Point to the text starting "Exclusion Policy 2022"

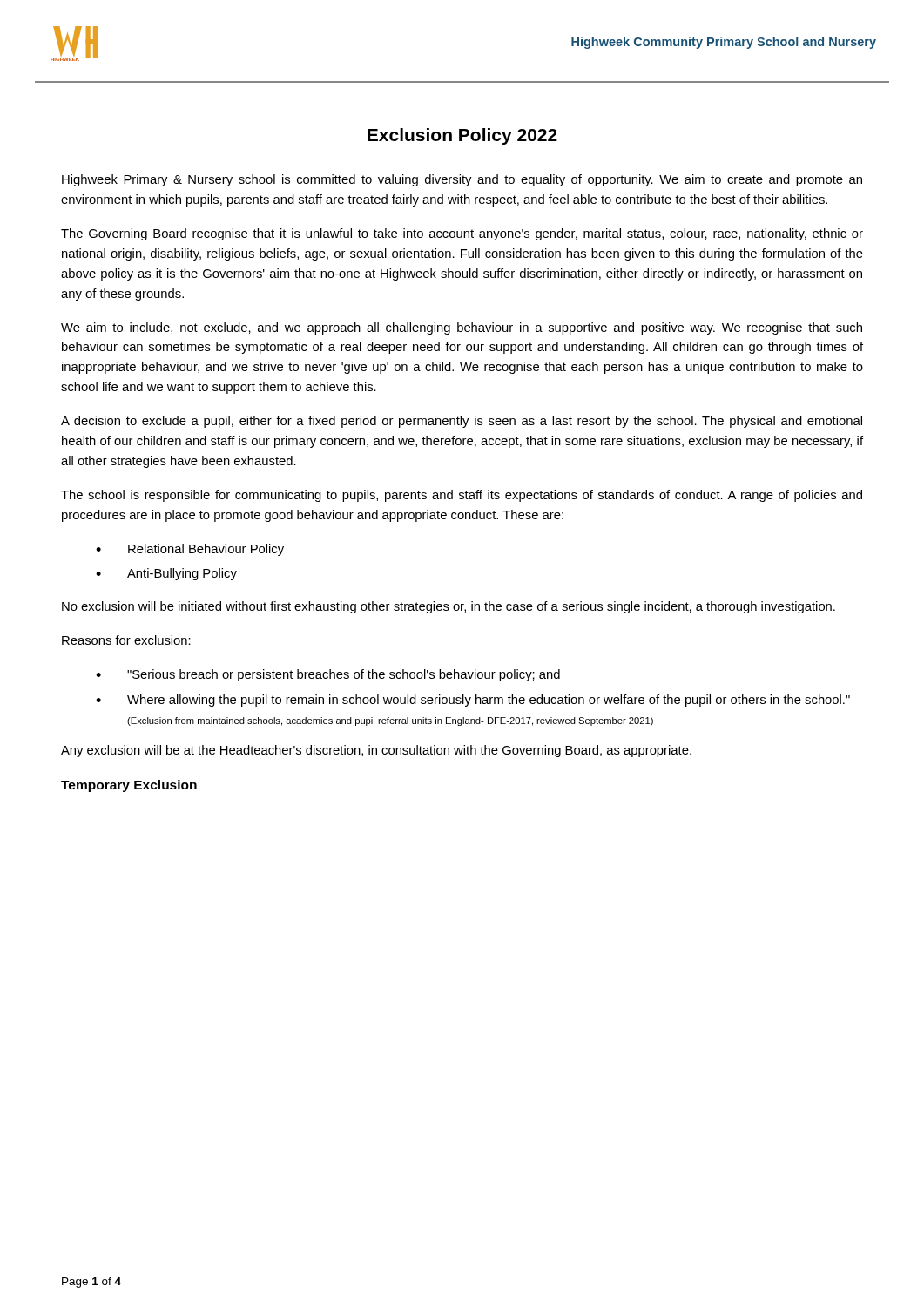[x=462, y=135]
